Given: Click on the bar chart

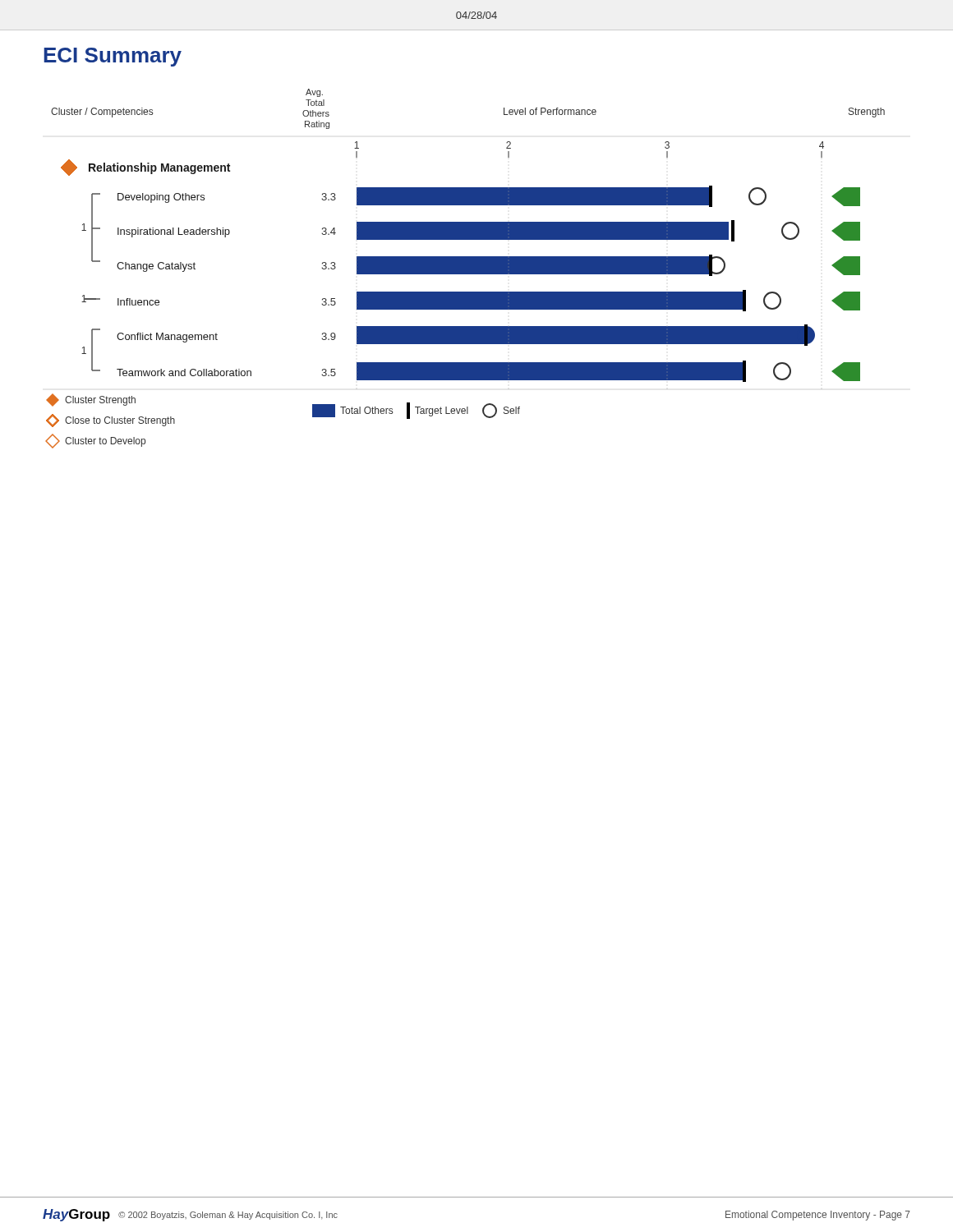Looking at the screenshot, I should tap(476, 235).
